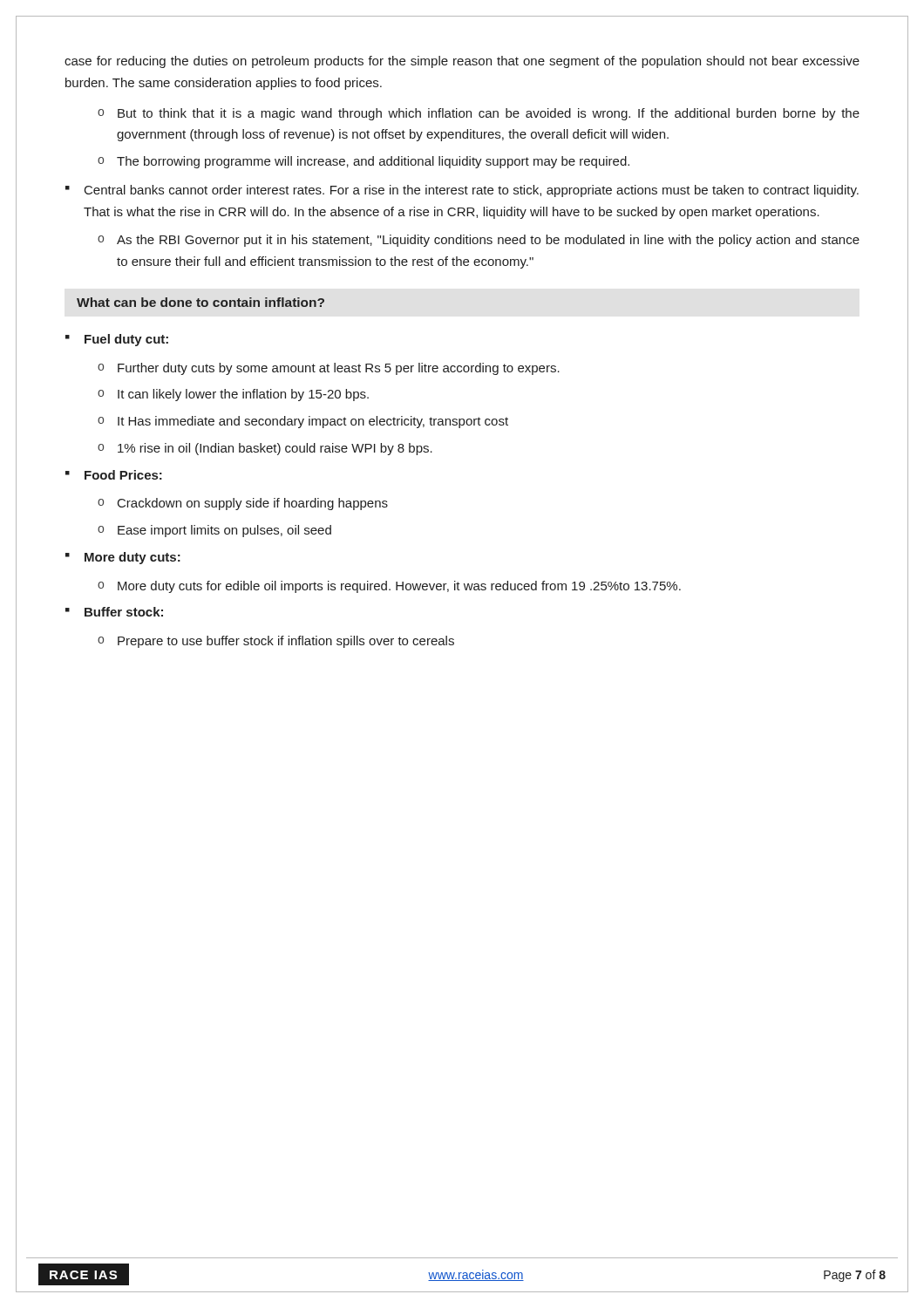The width and height of the screenshot is (924, 1308).
Task: Select the list item containing "▪ Food Prices:"
Action: [114, 475]
